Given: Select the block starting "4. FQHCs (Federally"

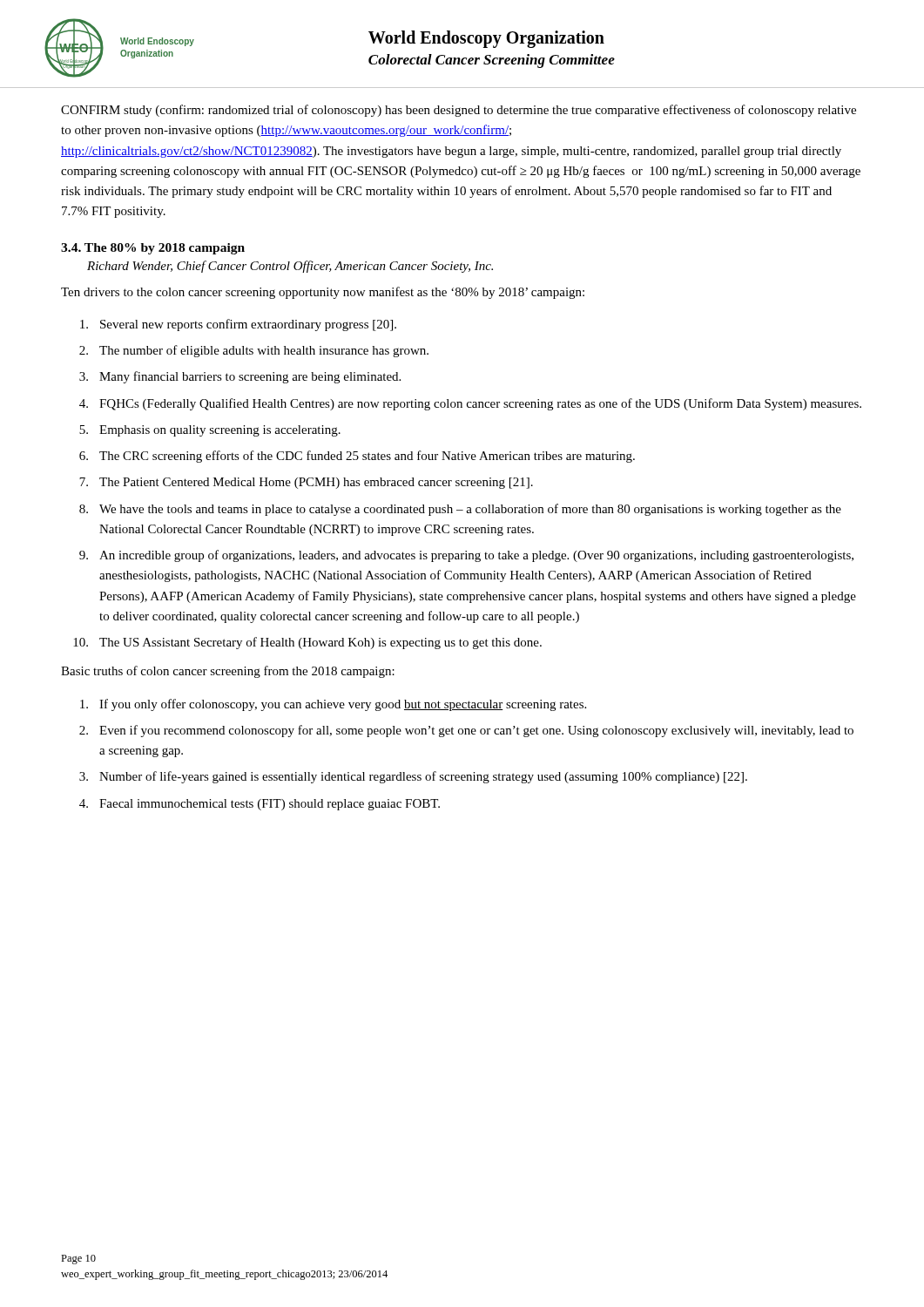Looking at the screenshot, I should pos(462,404).
